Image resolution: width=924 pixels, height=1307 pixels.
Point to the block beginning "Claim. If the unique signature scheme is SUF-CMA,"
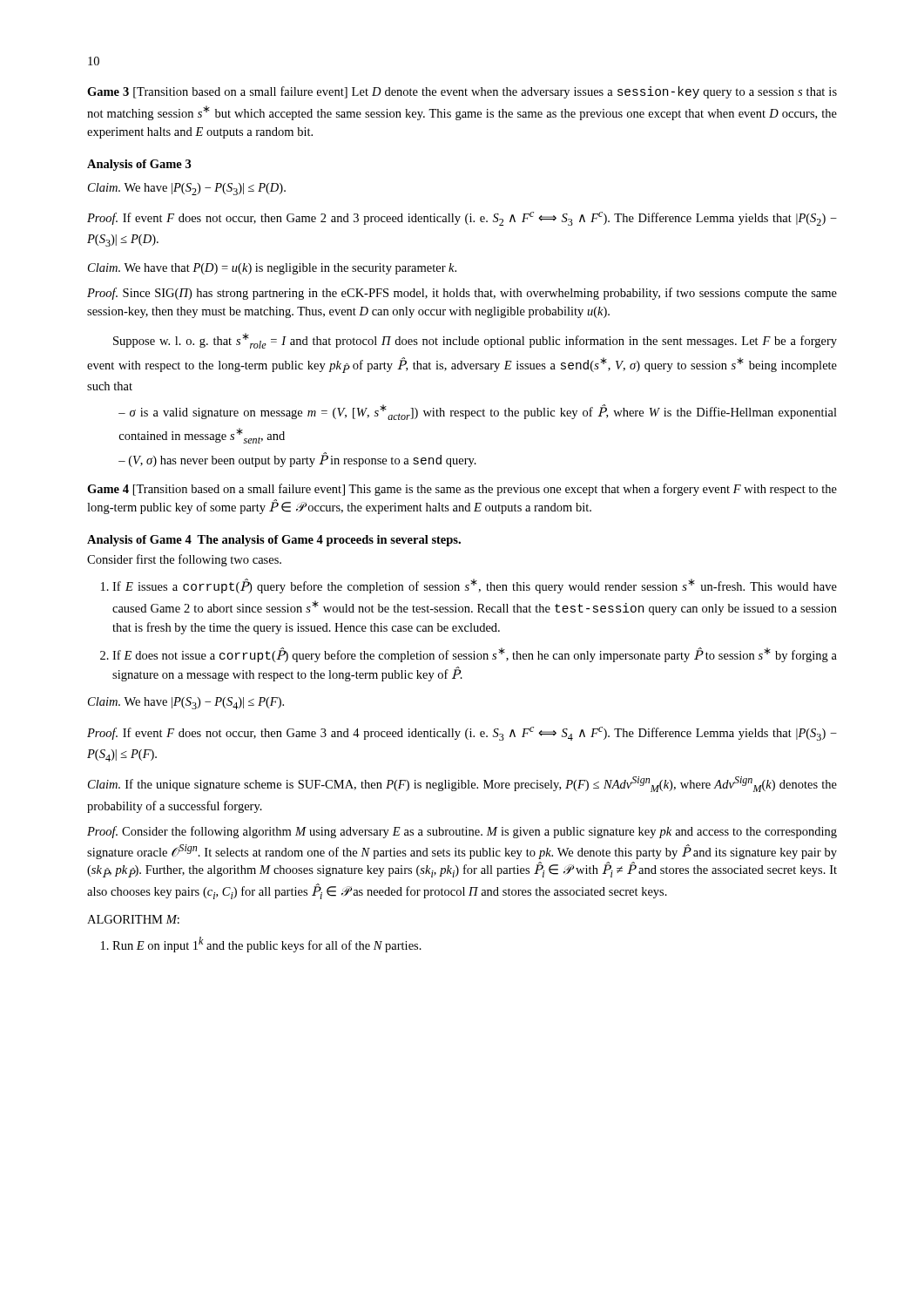(462, 793)
